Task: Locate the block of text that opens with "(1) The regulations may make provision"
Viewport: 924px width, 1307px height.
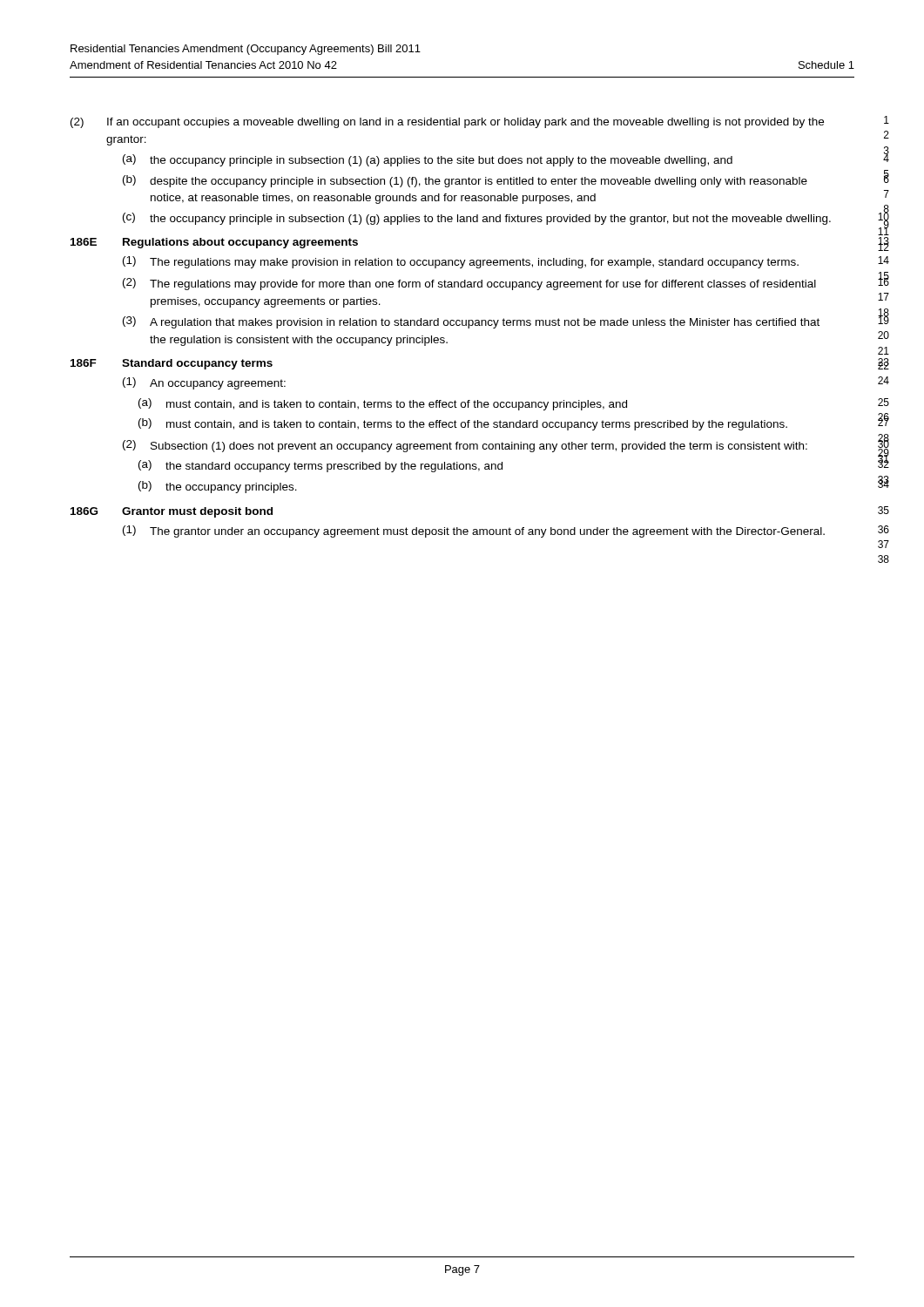Action: (451, 262)
